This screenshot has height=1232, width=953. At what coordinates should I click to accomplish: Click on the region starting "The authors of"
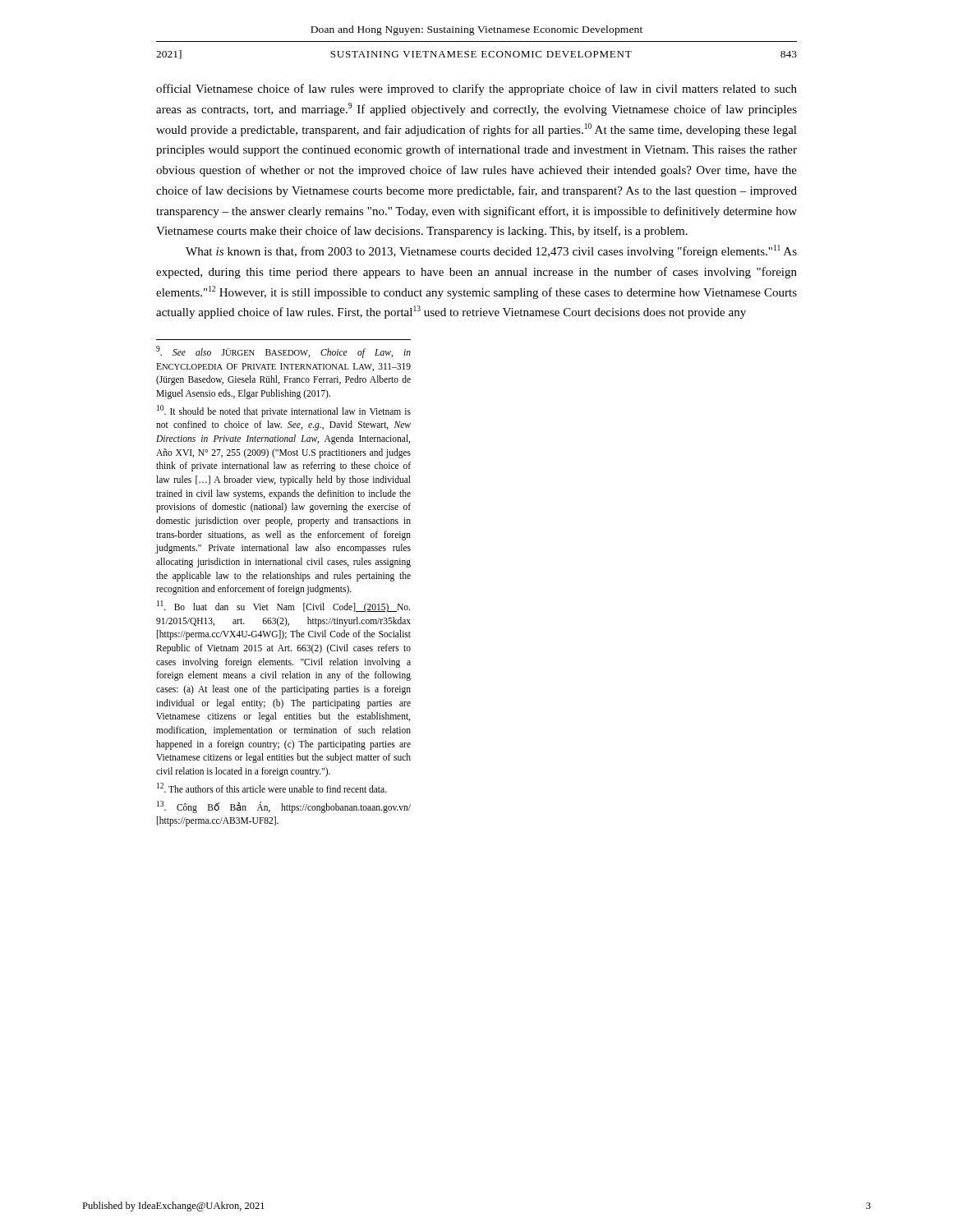[x=283, y=789]
